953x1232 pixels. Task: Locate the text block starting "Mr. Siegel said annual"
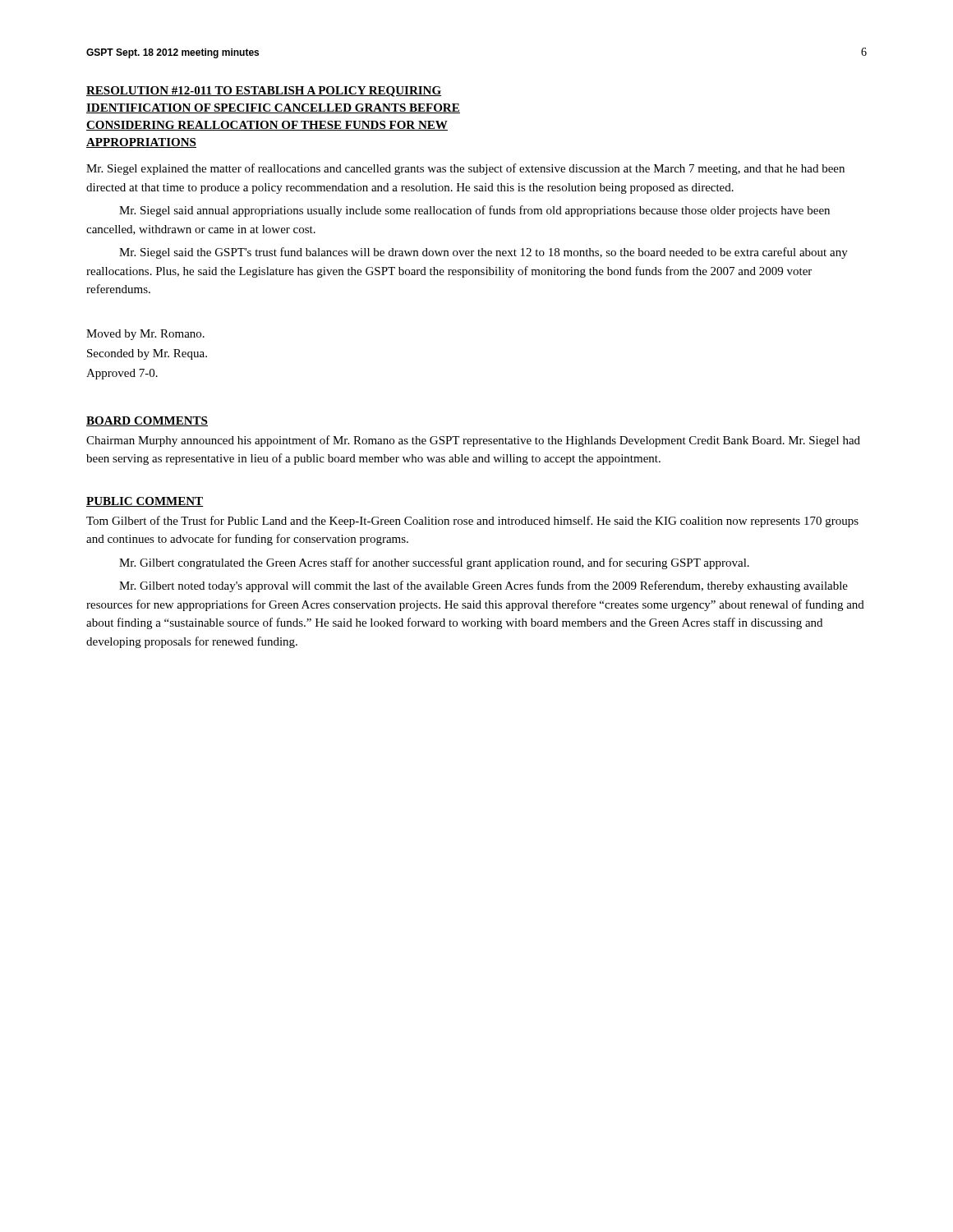[x=476, y=220]
